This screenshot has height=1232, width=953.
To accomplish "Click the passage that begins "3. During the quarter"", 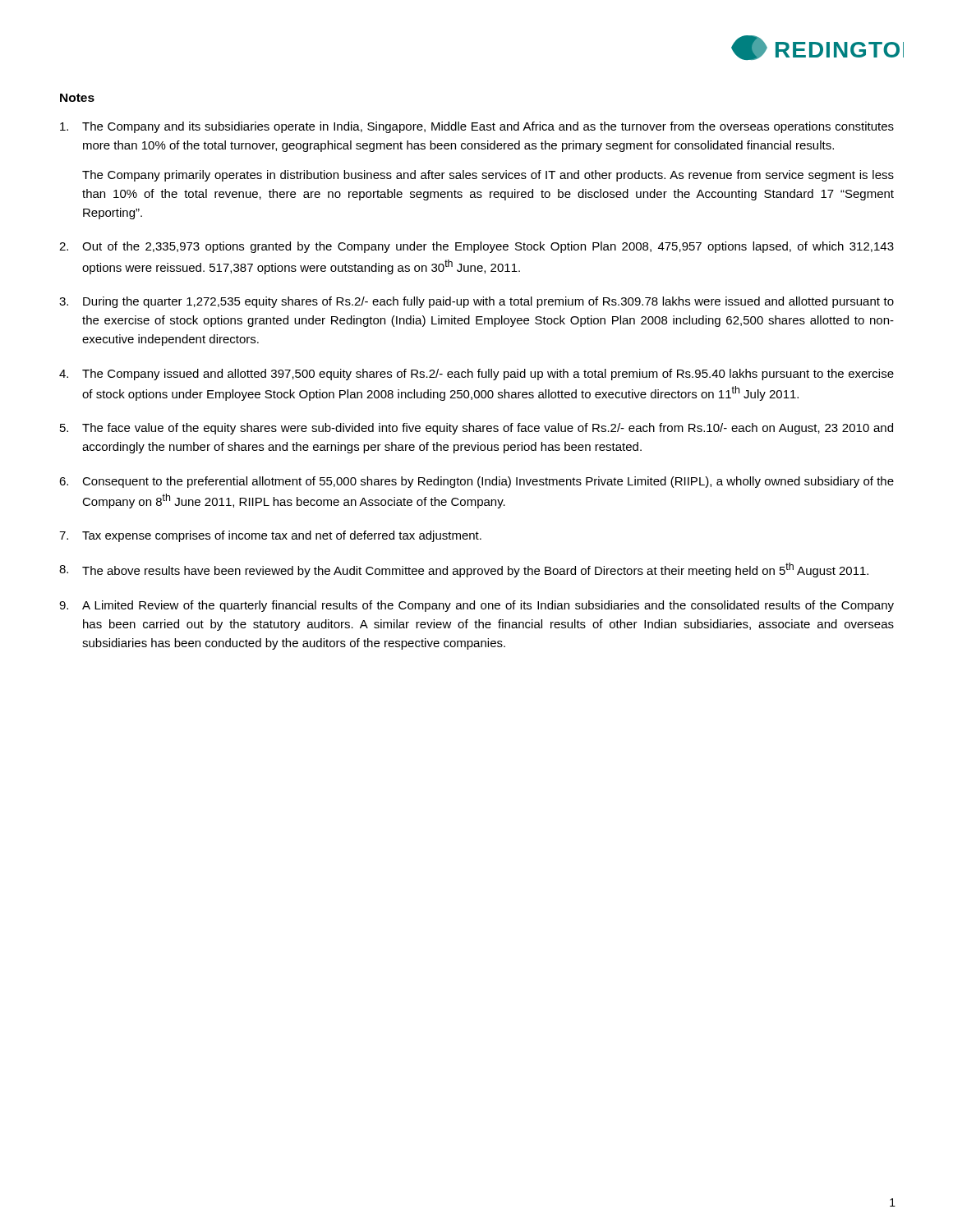I will [x=476, y=320].
